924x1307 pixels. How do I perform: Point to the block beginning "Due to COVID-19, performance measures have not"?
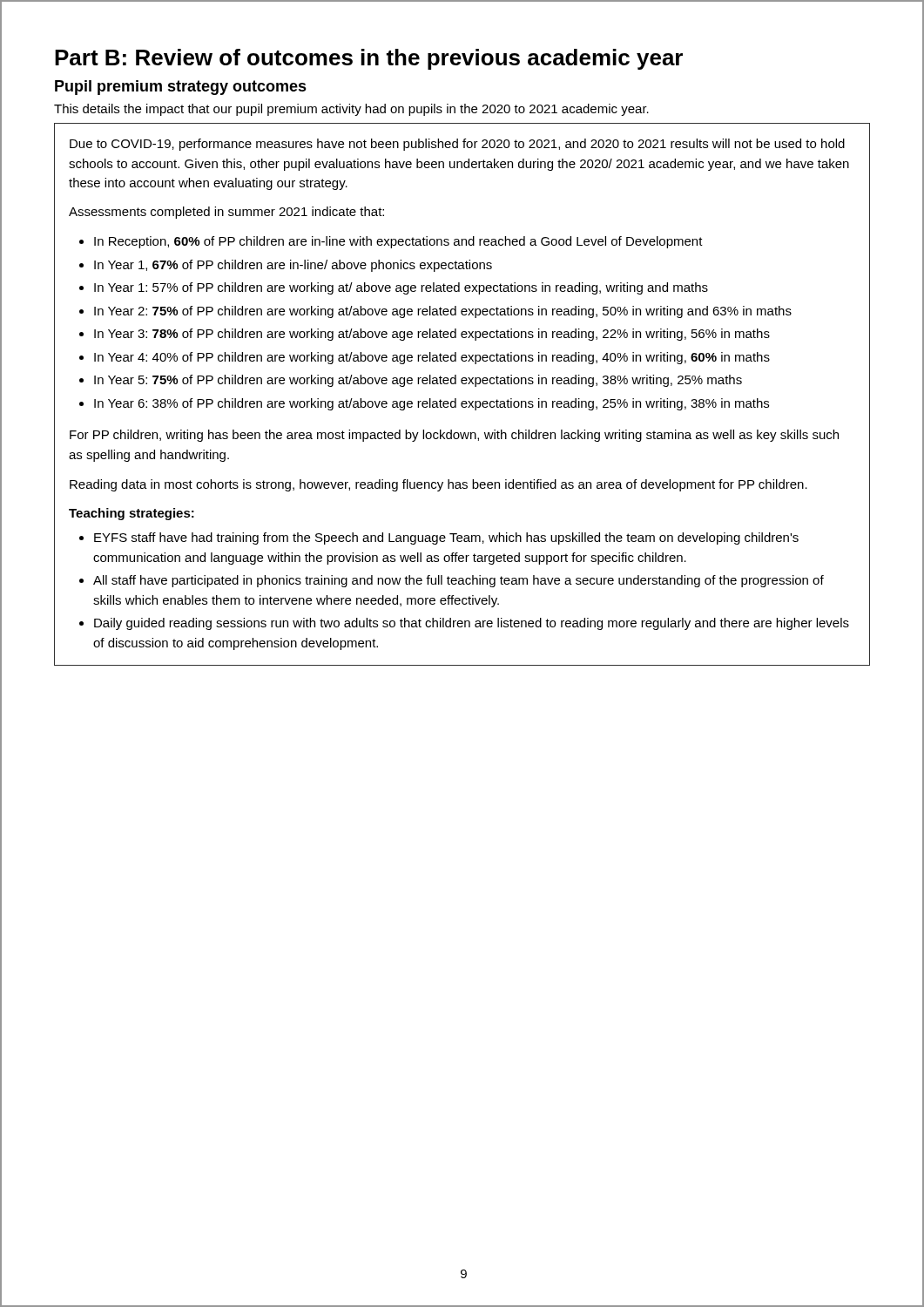pyautogui.click(x=459, y=163)
